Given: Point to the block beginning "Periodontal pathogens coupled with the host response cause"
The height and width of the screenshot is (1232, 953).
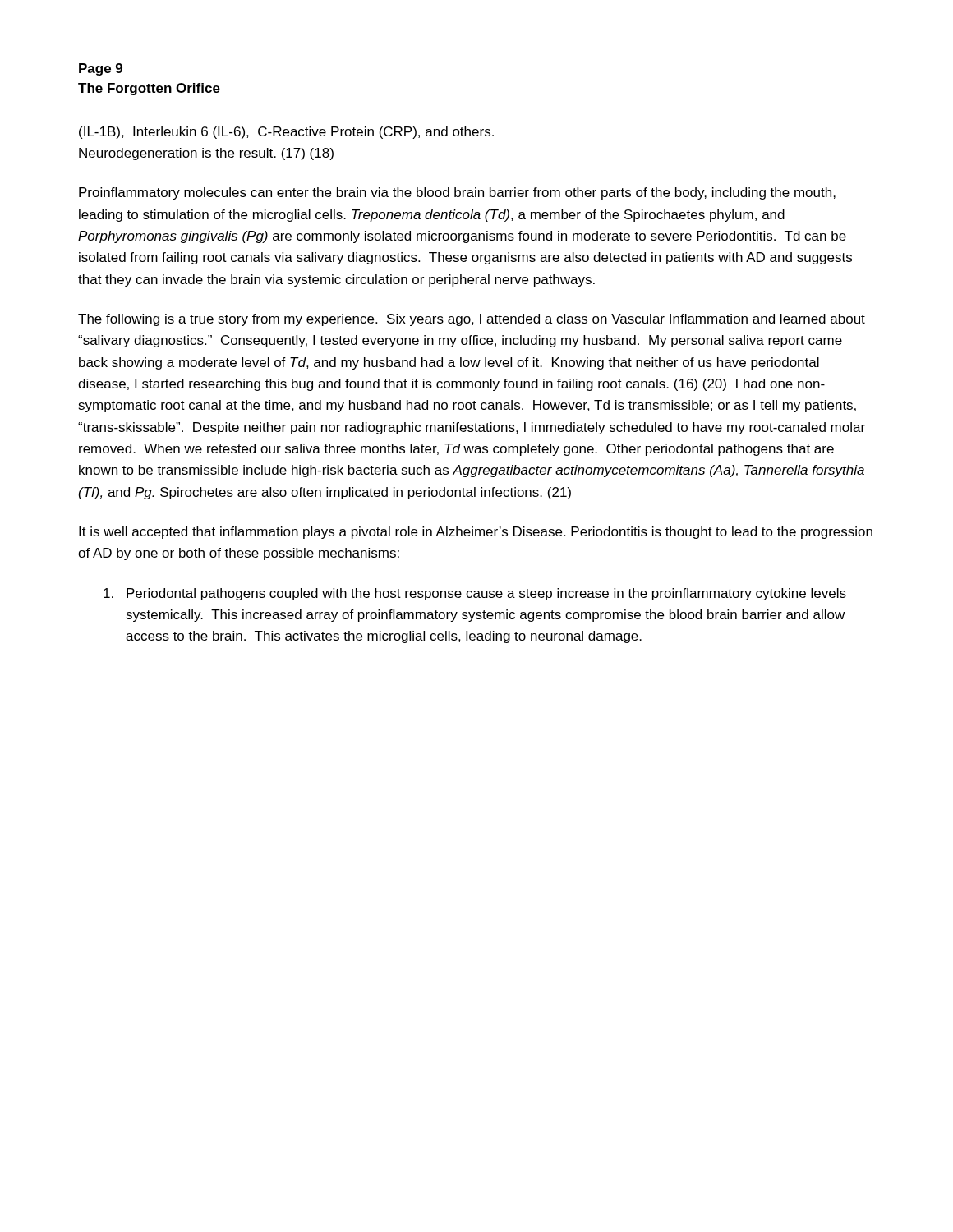Looking at the screenshot, I should pos(489,615).
